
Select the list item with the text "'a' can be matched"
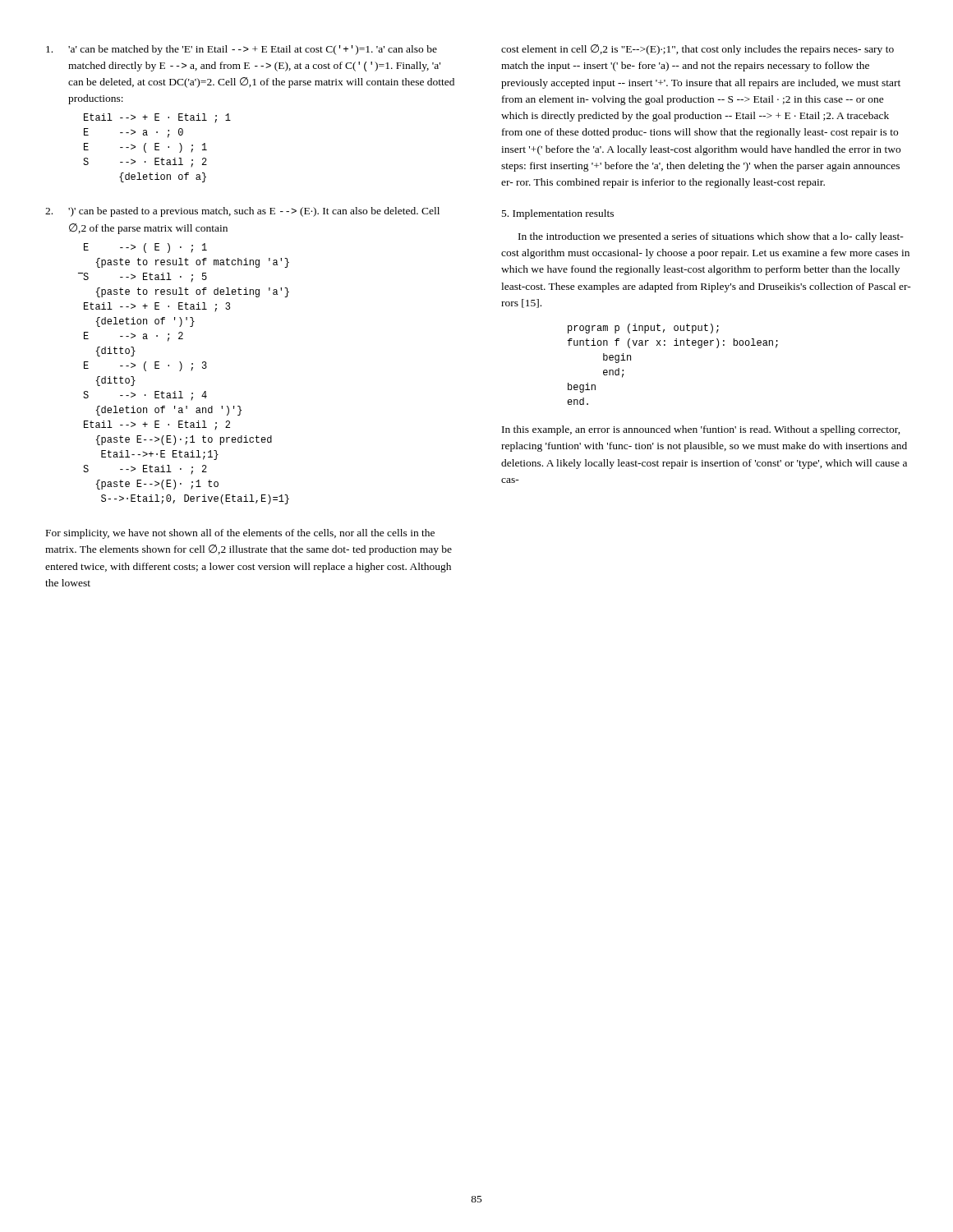click(242, 50)
